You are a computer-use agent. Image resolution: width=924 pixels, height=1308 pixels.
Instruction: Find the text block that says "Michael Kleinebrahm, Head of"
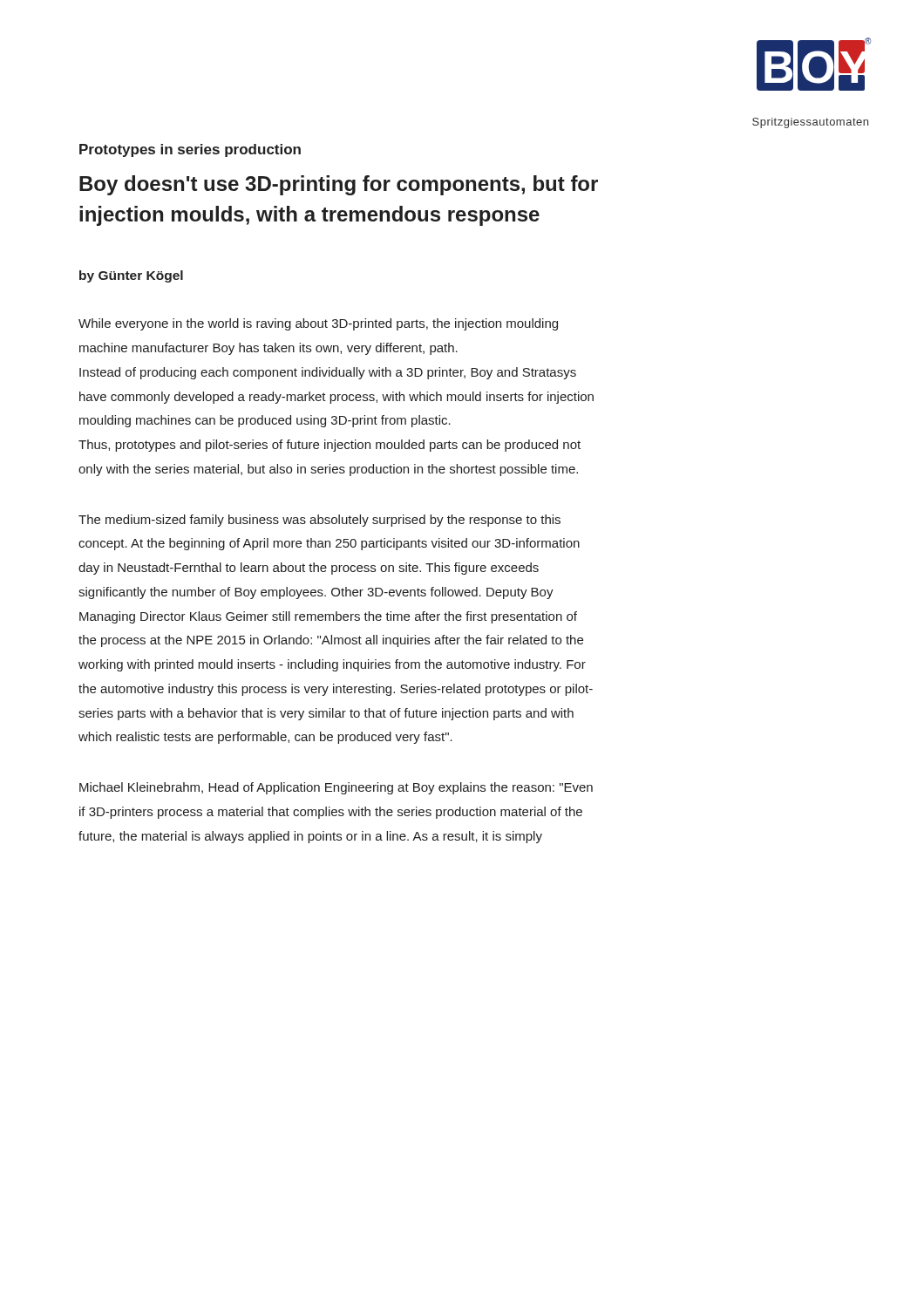point(336,811)
